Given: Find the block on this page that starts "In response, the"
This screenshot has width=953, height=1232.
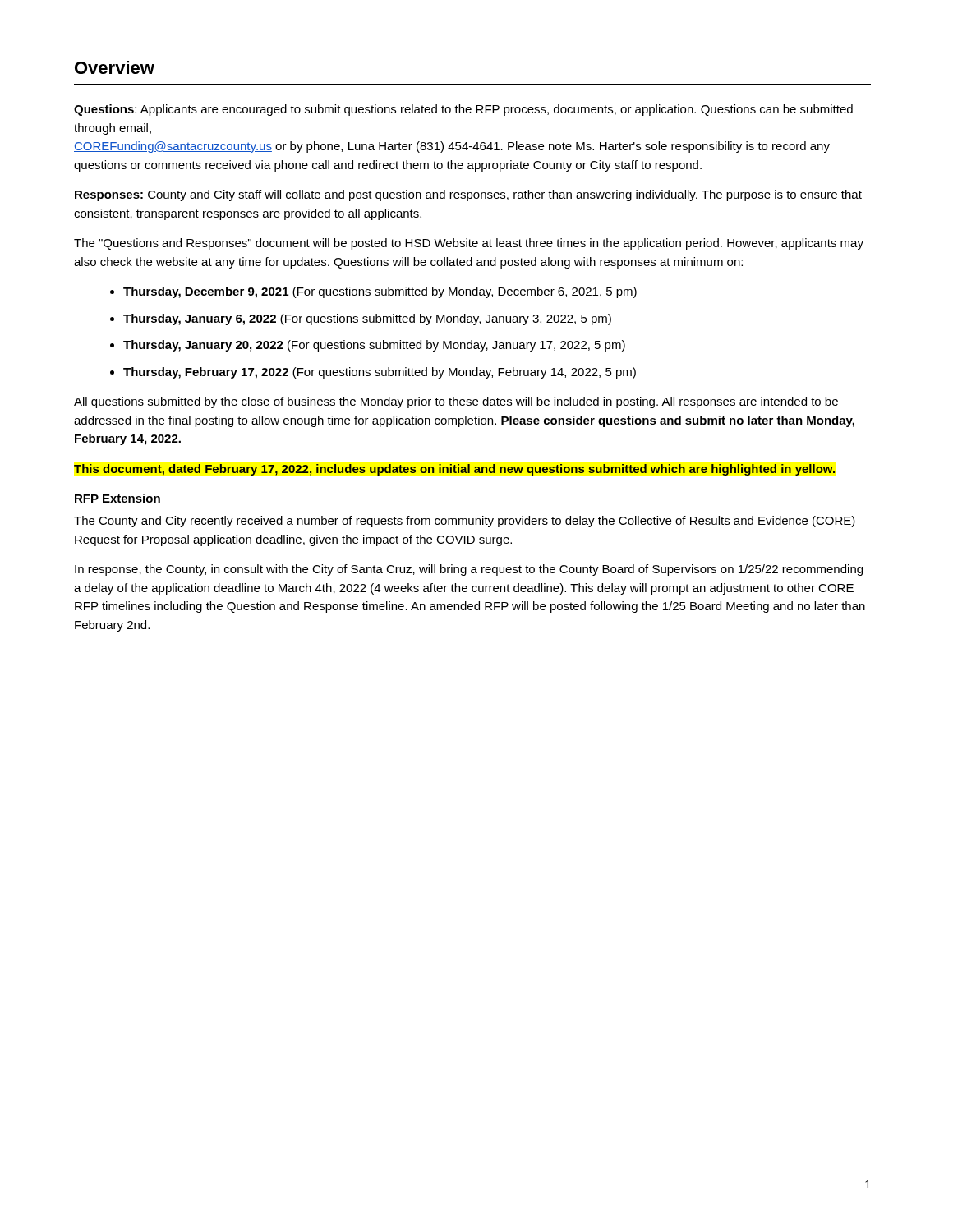Looking at the screenshot, I should tap(470, 596).
